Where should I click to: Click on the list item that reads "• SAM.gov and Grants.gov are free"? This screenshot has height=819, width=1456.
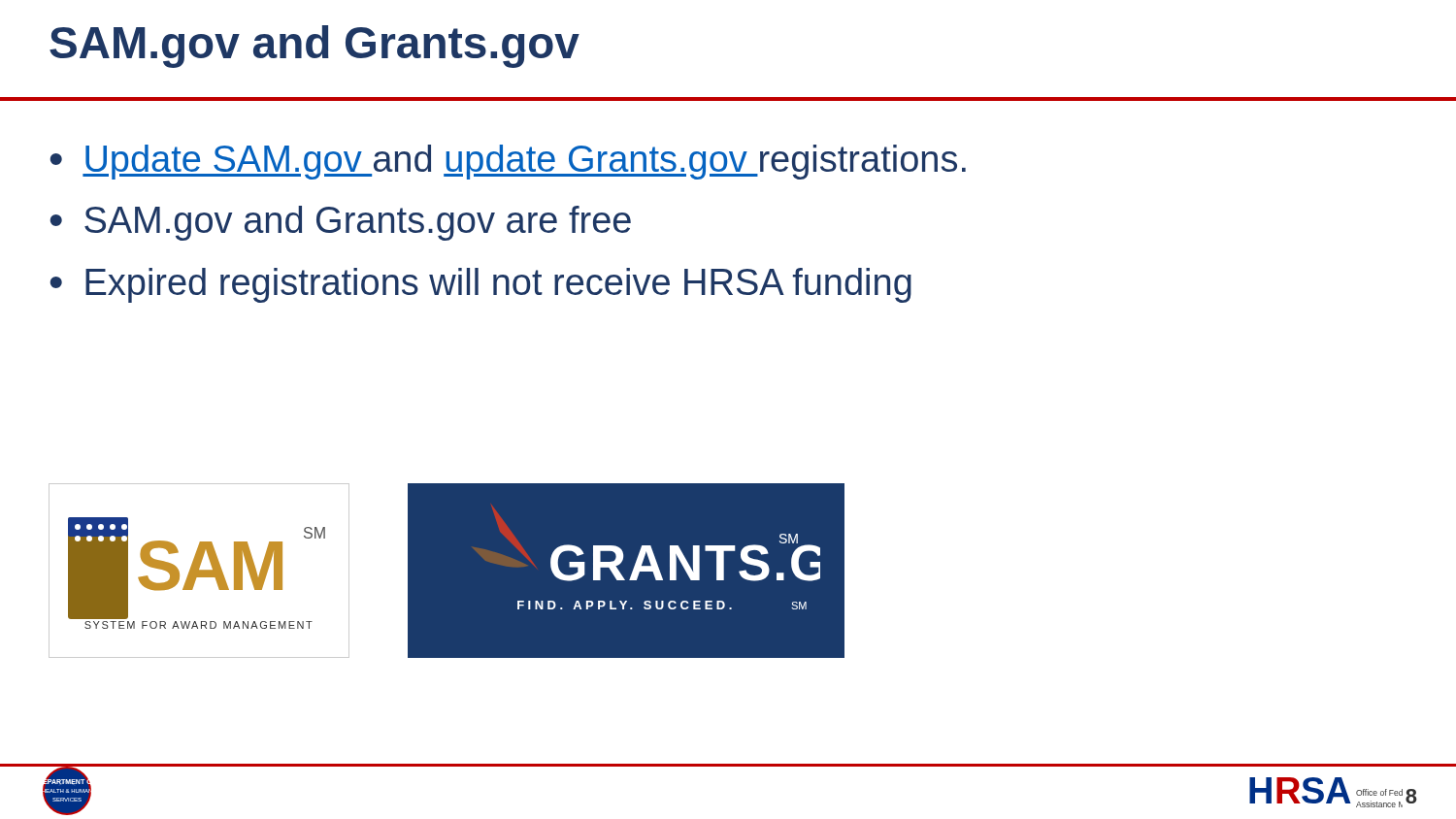click(341, 223)
